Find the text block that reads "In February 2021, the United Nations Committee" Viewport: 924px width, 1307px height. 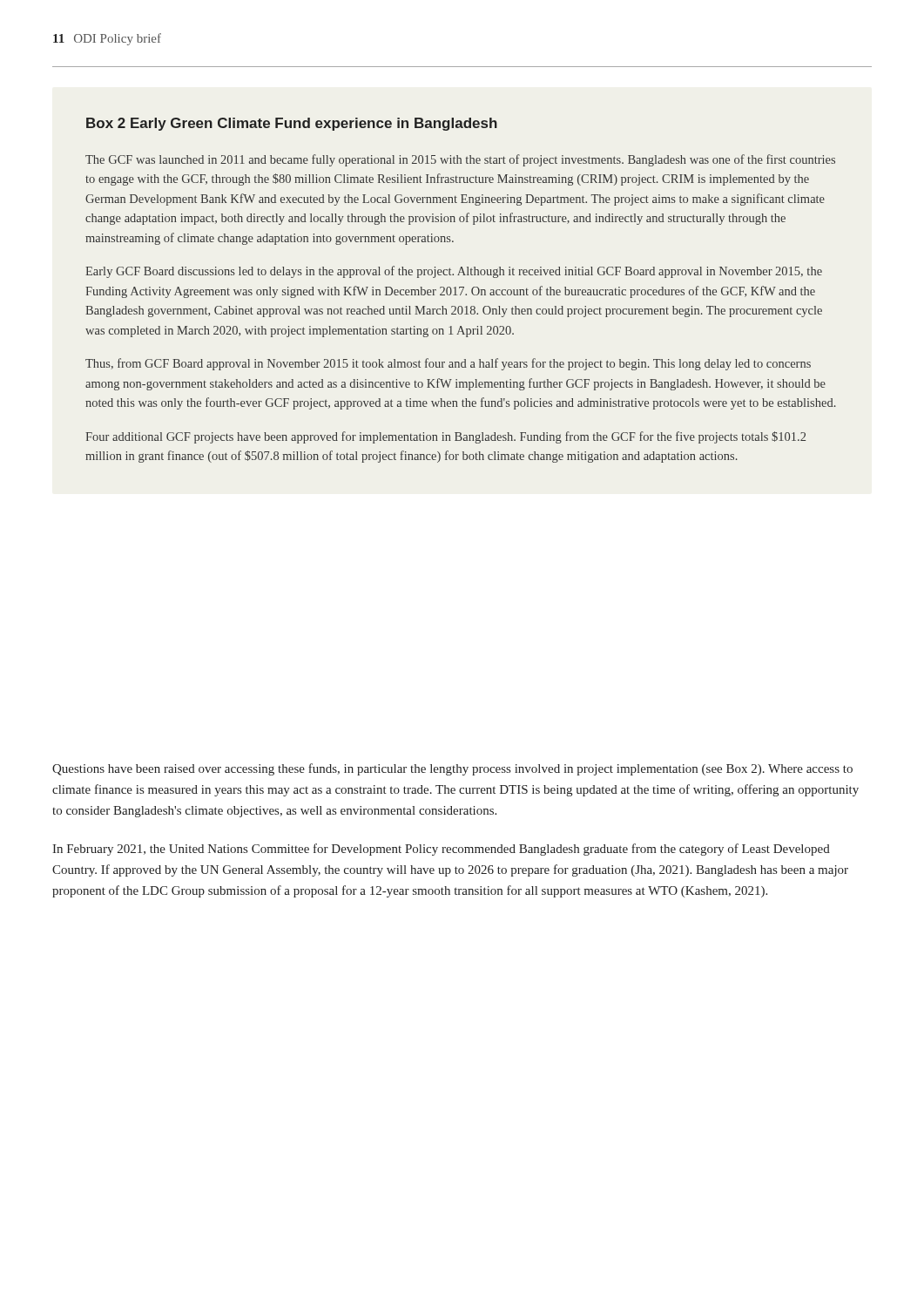click(x=450, y=870)
